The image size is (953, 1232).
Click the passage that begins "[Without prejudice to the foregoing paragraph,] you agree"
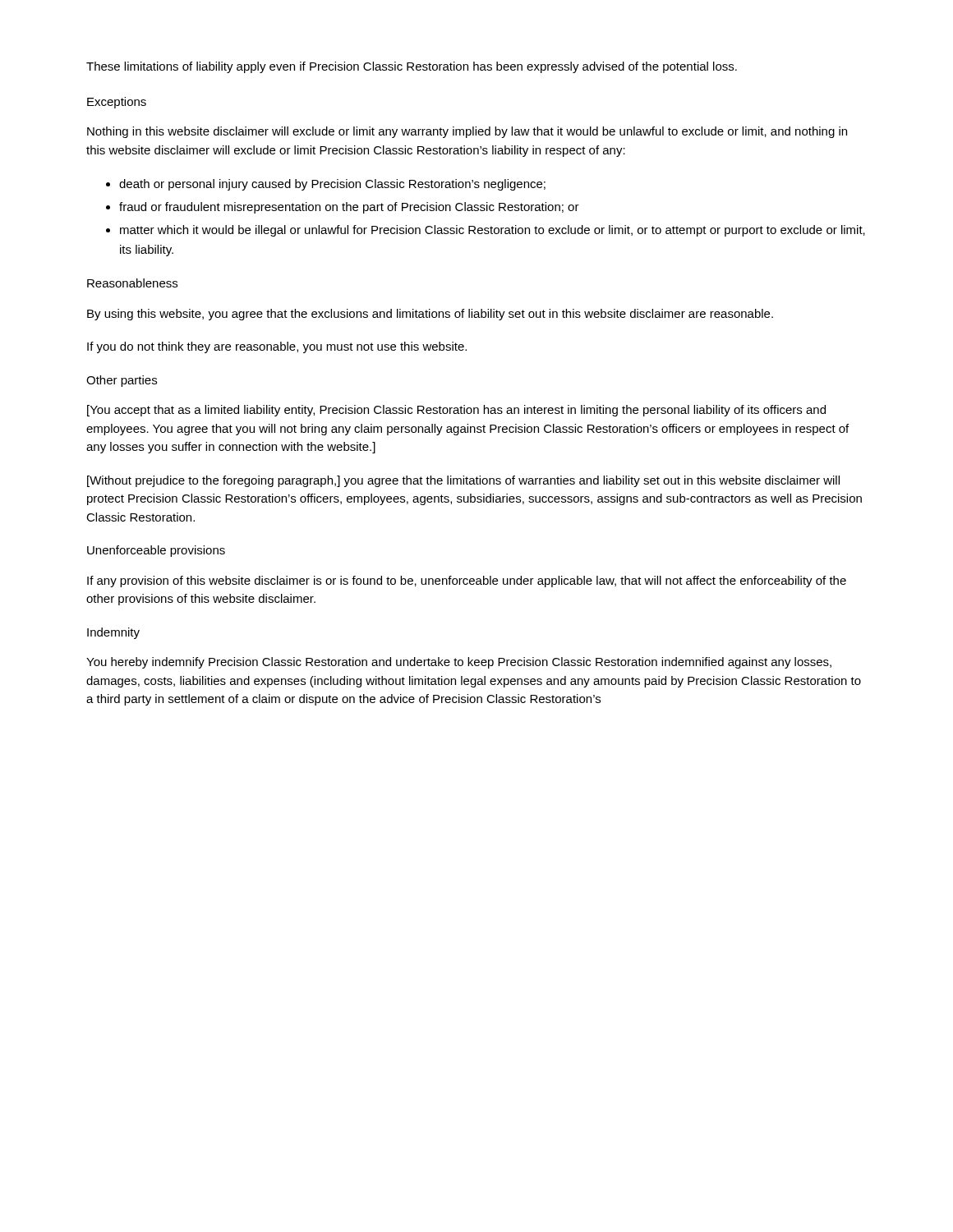[474, 498]
